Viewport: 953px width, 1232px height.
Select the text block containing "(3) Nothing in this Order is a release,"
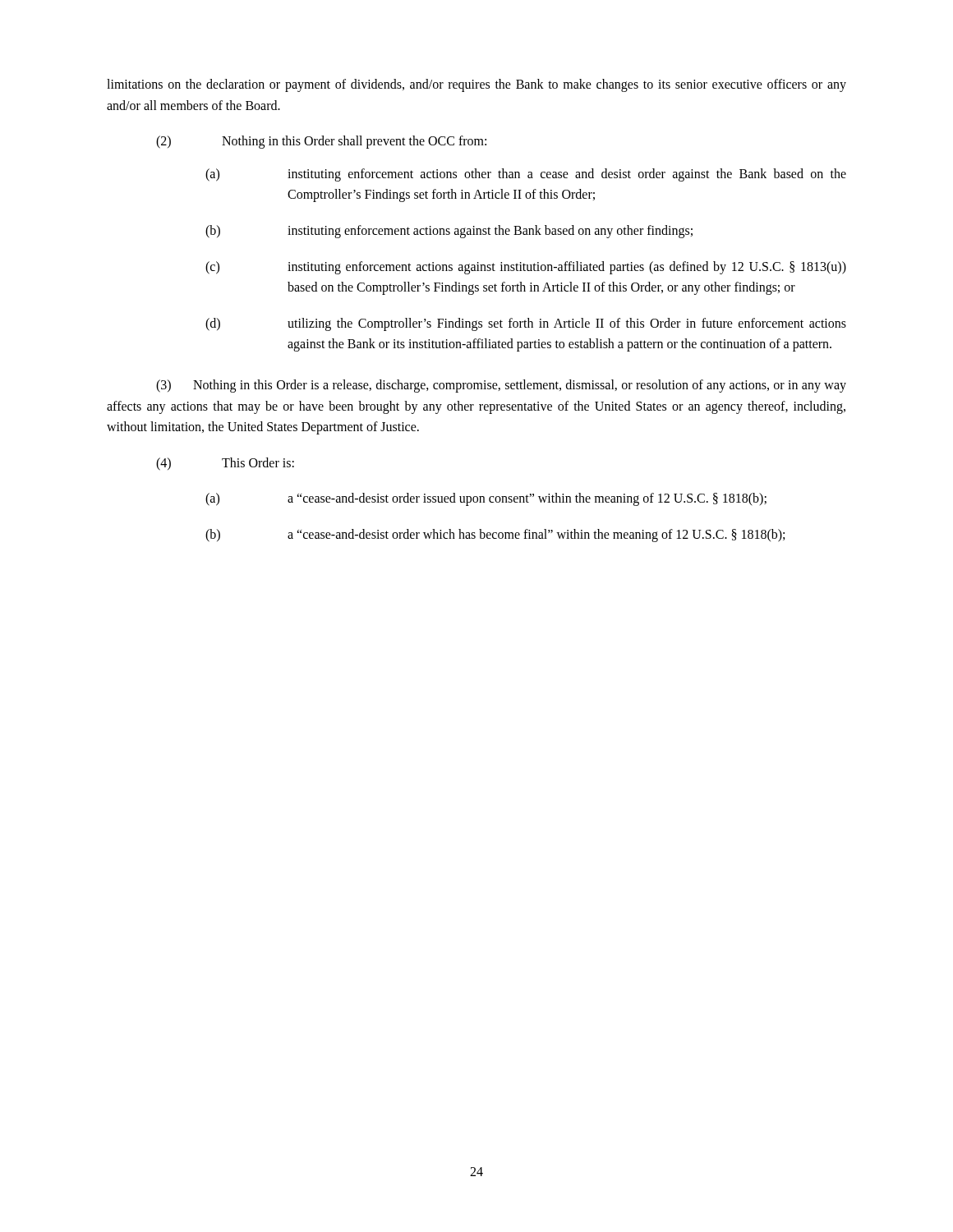(x=476, y=406)
